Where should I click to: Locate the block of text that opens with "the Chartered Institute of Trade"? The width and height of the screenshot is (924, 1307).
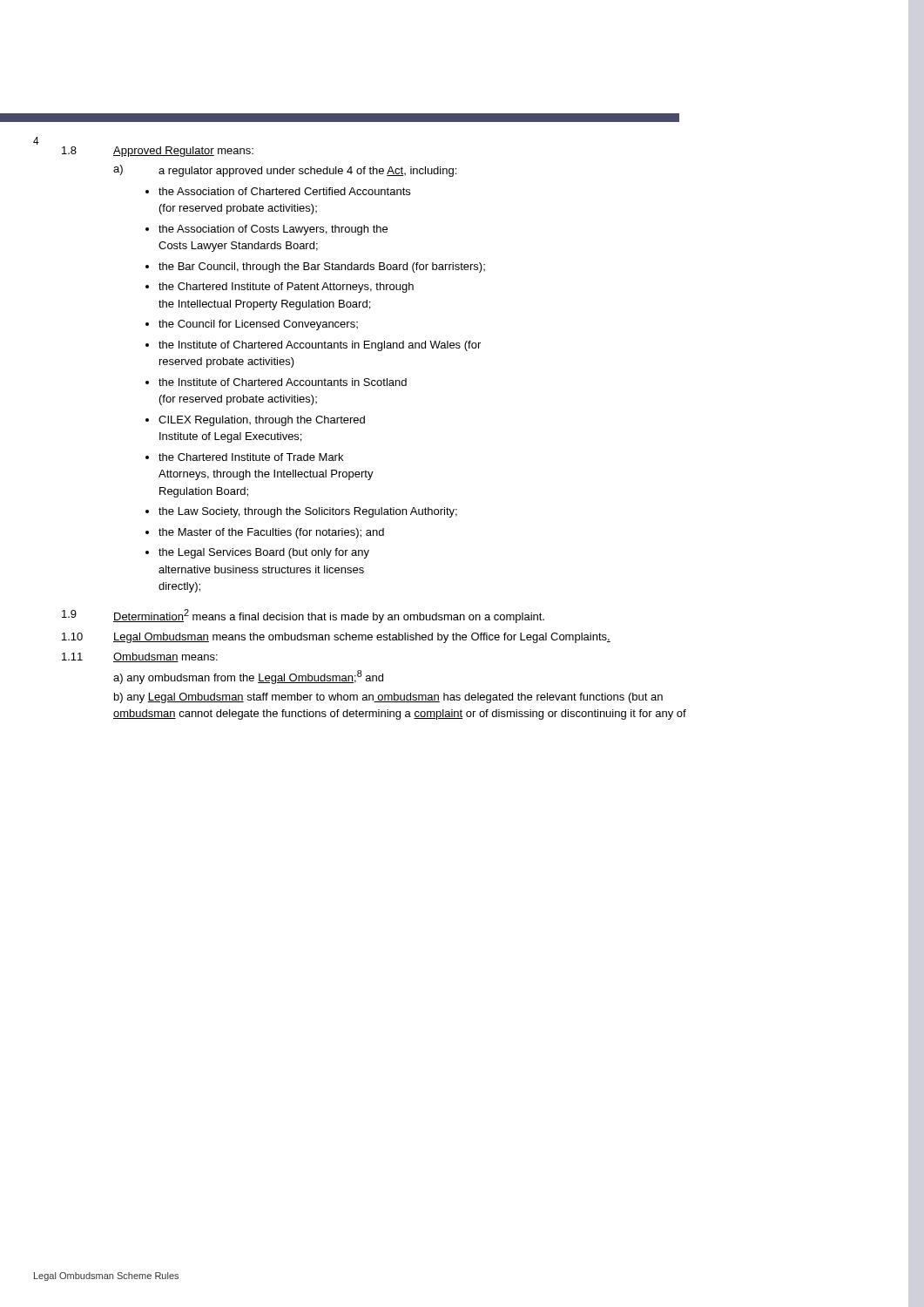pos(266,474)
